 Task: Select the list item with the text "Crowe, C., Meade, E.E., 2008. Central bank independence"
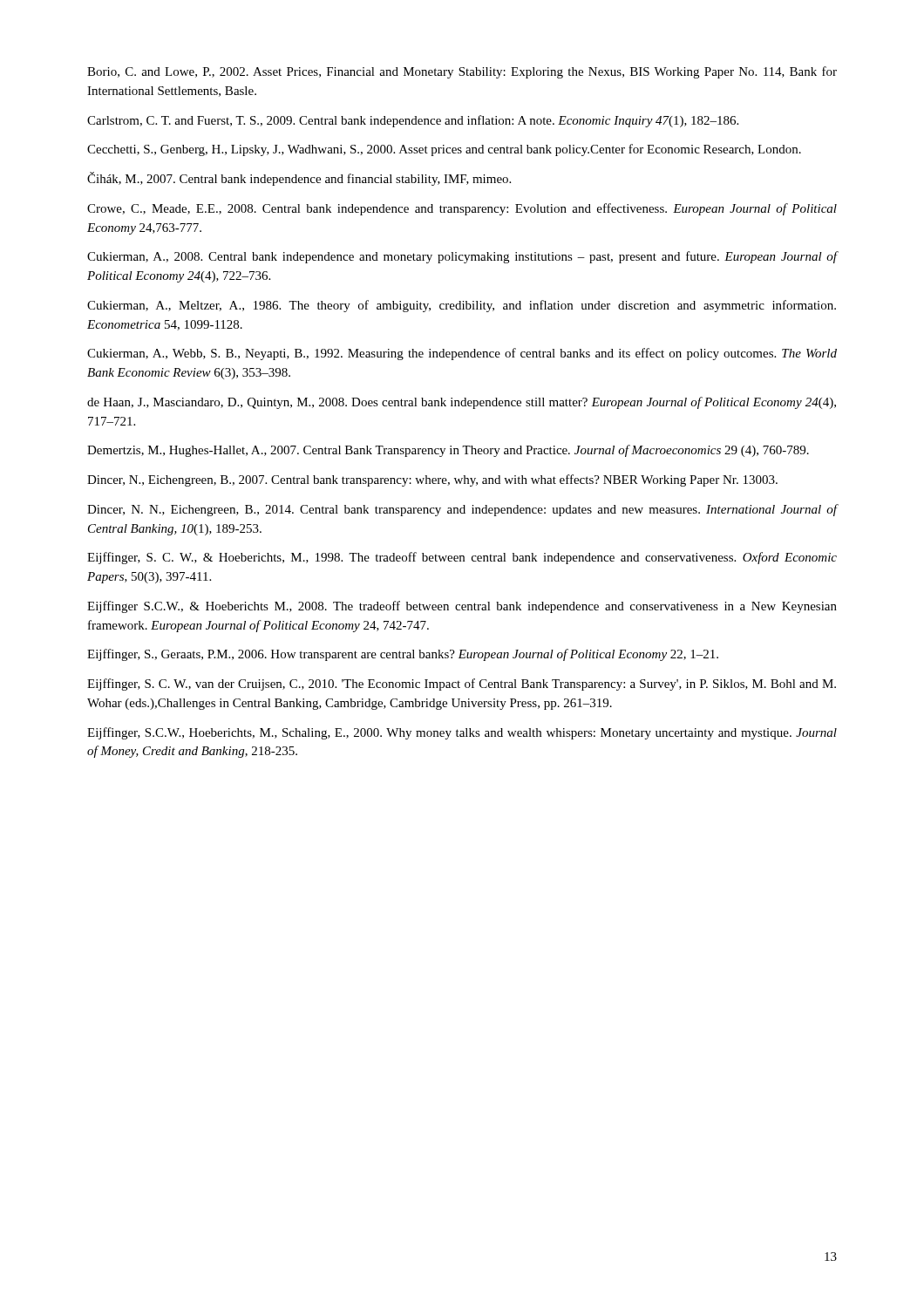[x=462, y=218]
